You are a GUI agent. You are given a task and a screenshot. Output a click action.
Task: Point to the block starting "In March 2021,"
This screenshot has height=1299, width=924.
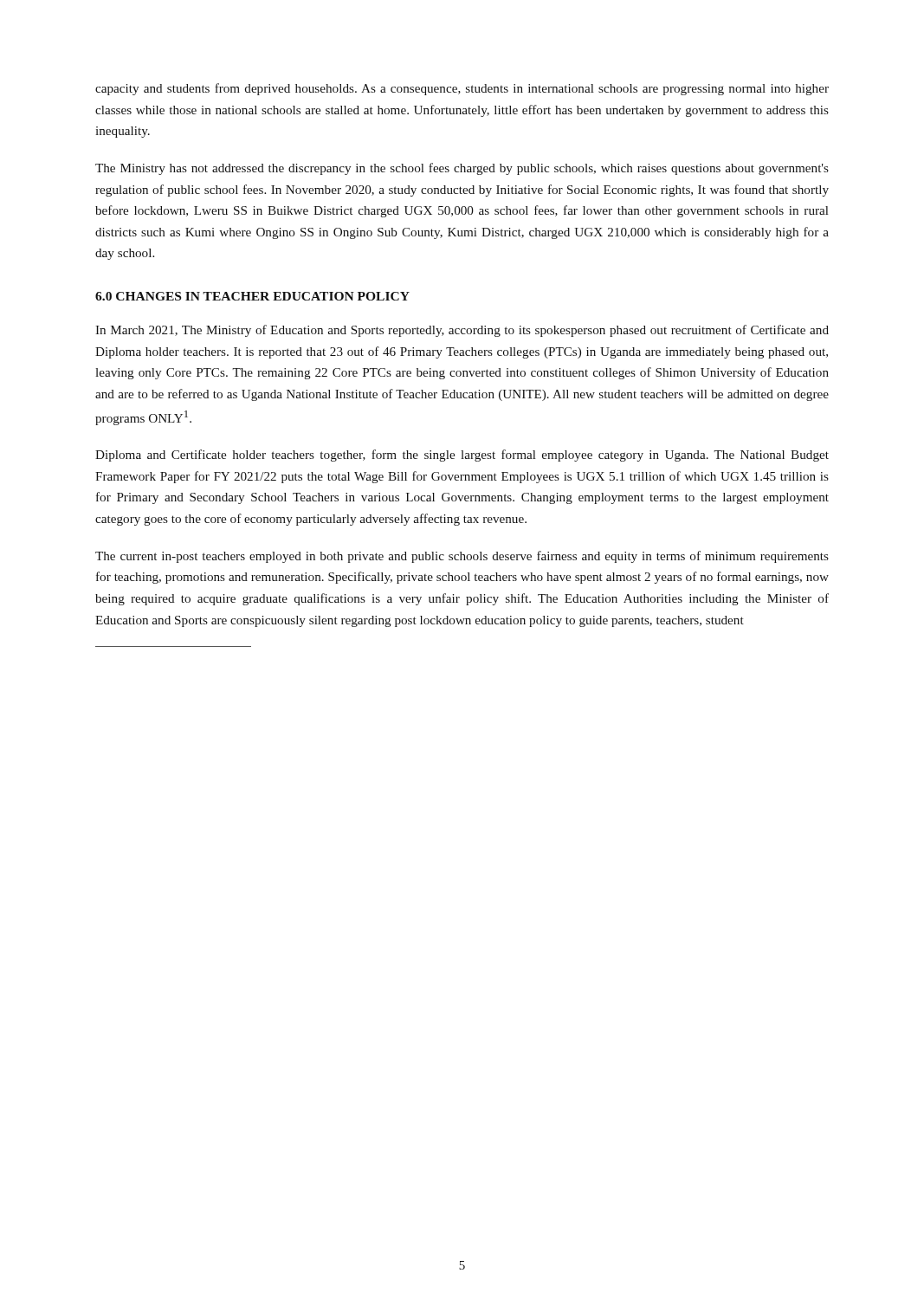[462, 373]
